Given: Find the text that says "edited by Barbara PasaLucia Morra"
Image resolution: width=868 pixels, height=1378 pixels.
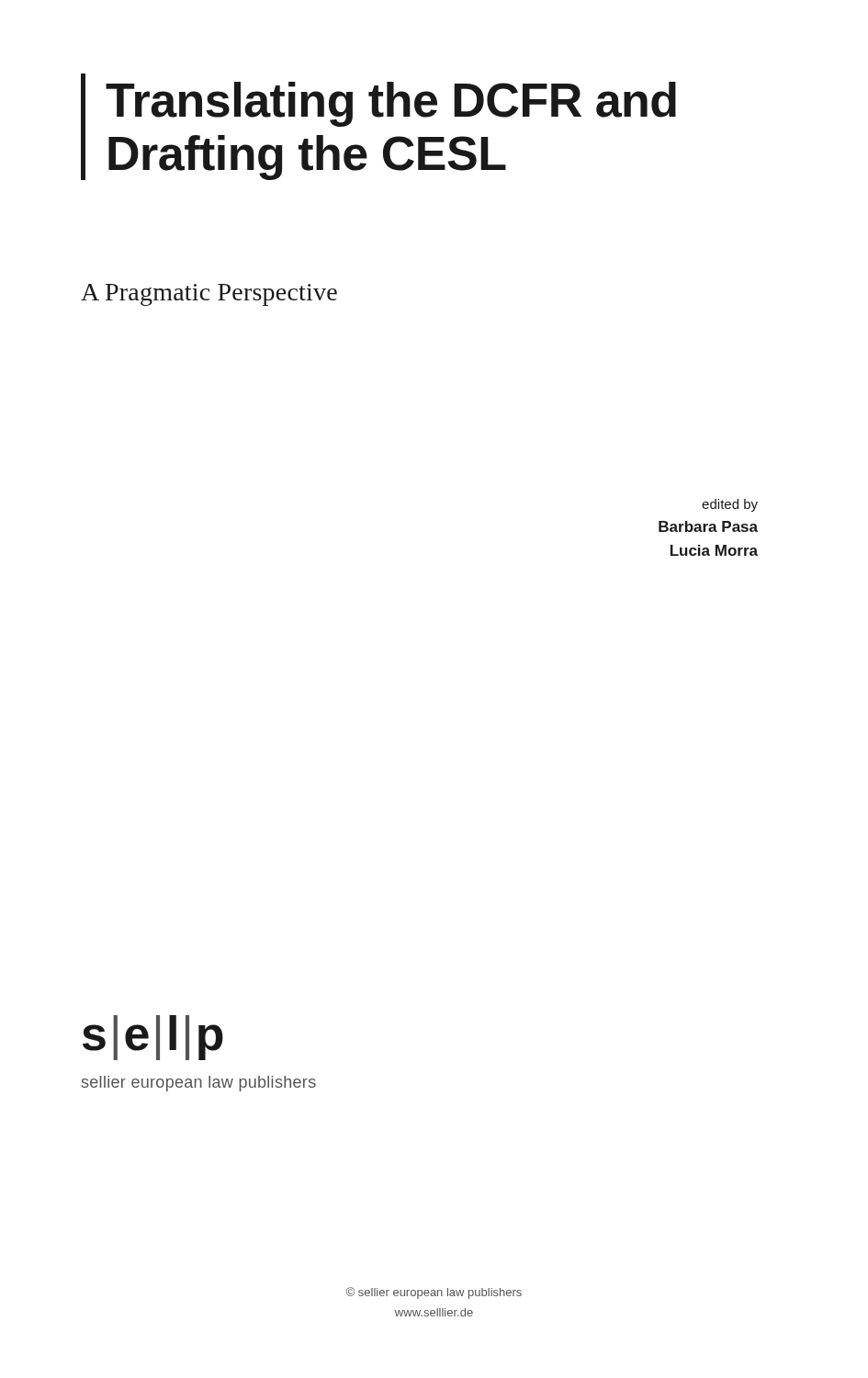Looking at the screenshot, I should point(708,529).
